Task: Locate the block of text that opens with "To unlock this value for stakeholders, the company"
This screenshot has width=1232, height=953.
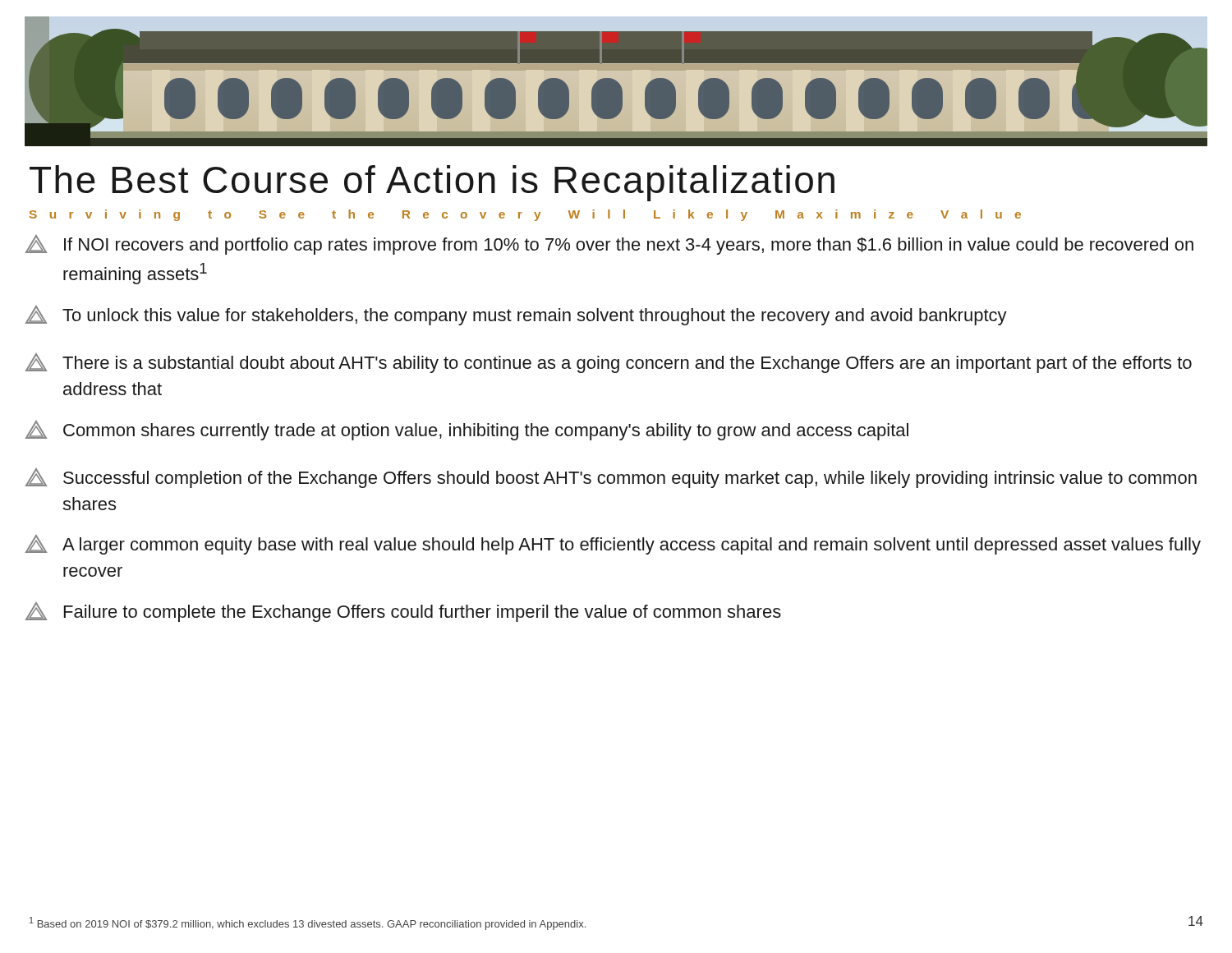Action: point(616,319)
